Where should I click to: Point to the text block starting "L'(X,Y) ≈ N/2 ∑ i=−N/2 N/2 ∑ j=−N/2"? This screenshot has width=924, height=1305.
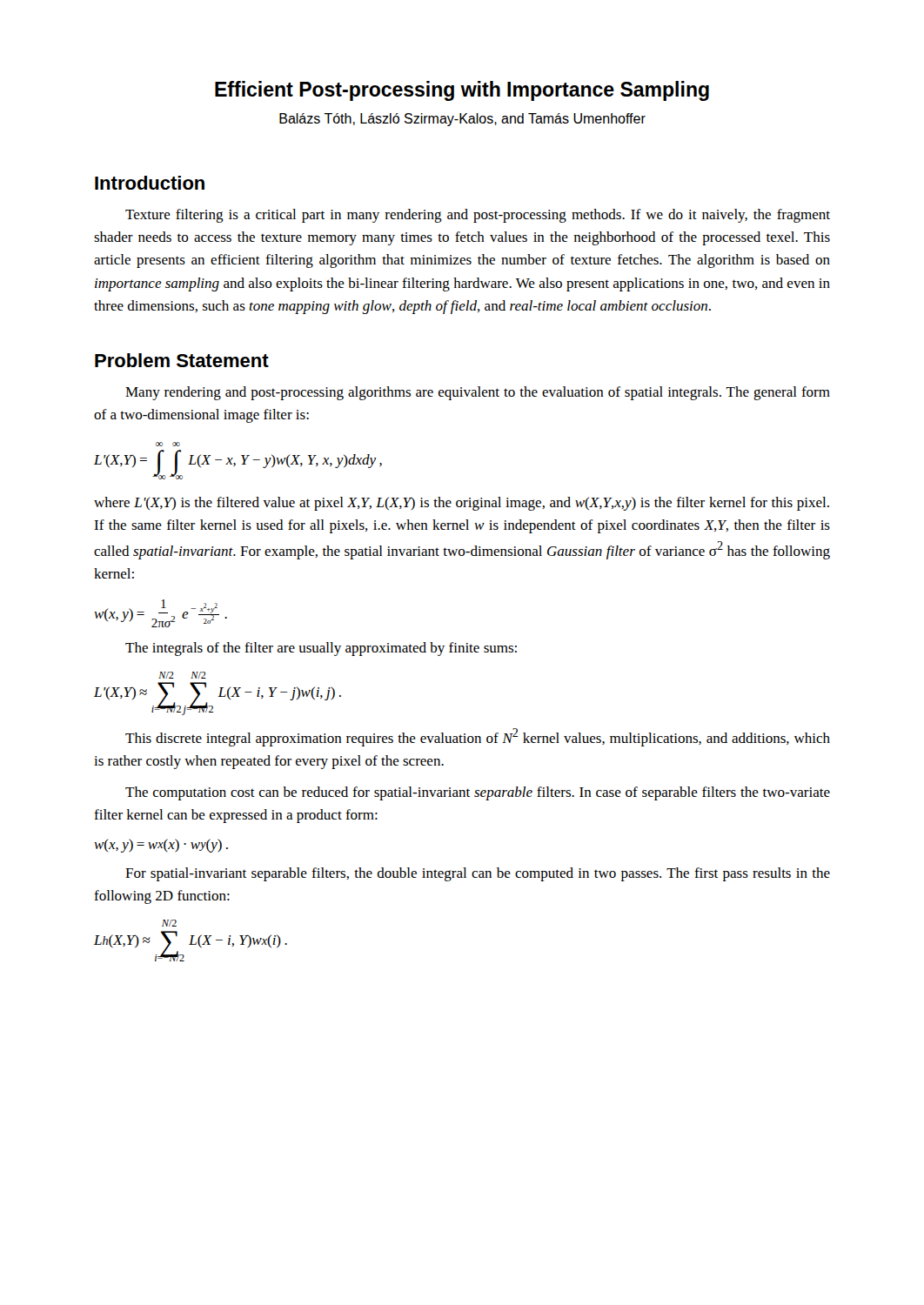pyautogui.click(x=218, y=692)
